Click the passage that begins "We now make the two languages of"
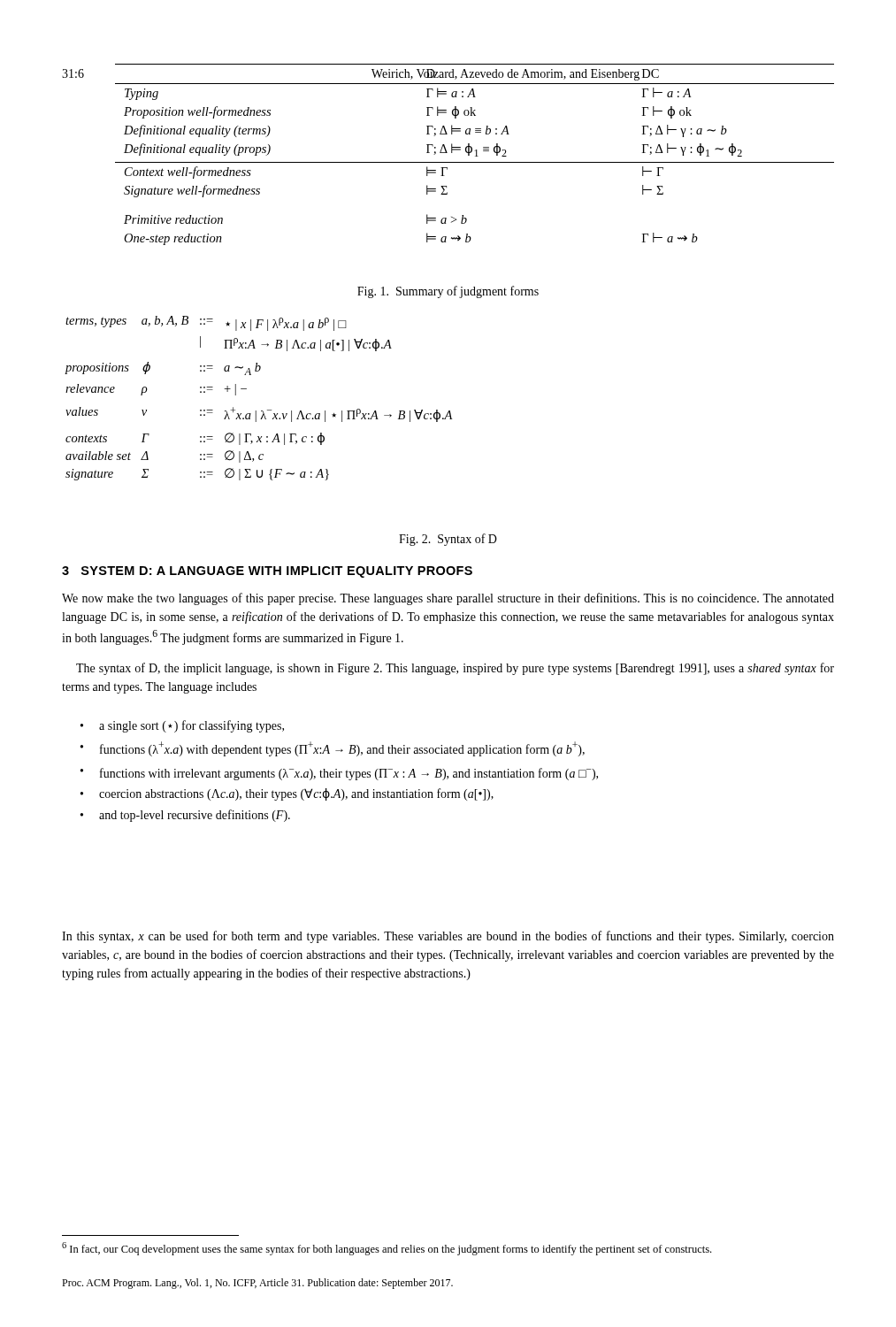 (448, 618)
